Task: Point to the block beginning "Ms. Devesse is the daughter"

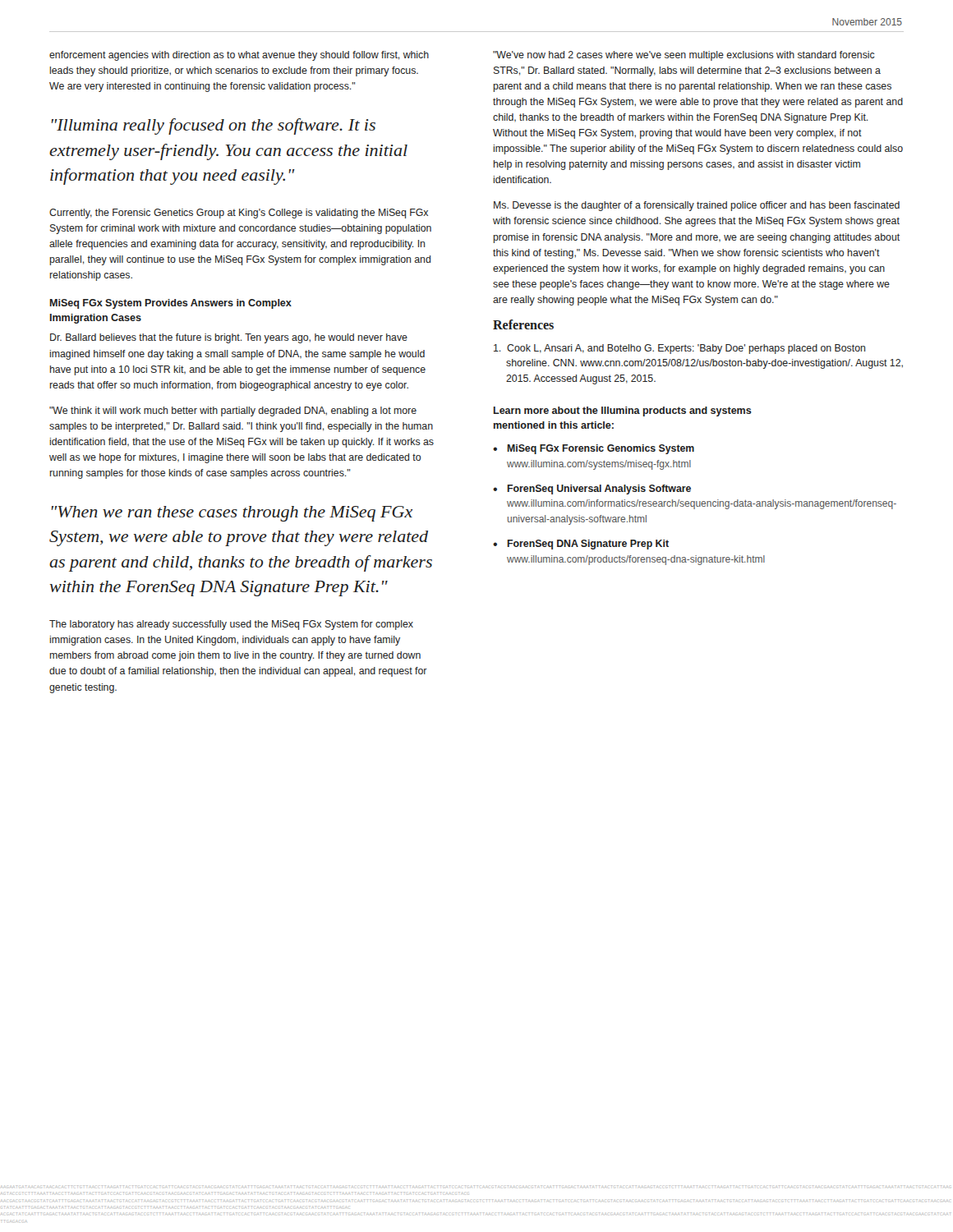Action: click(x=696, y=253)
